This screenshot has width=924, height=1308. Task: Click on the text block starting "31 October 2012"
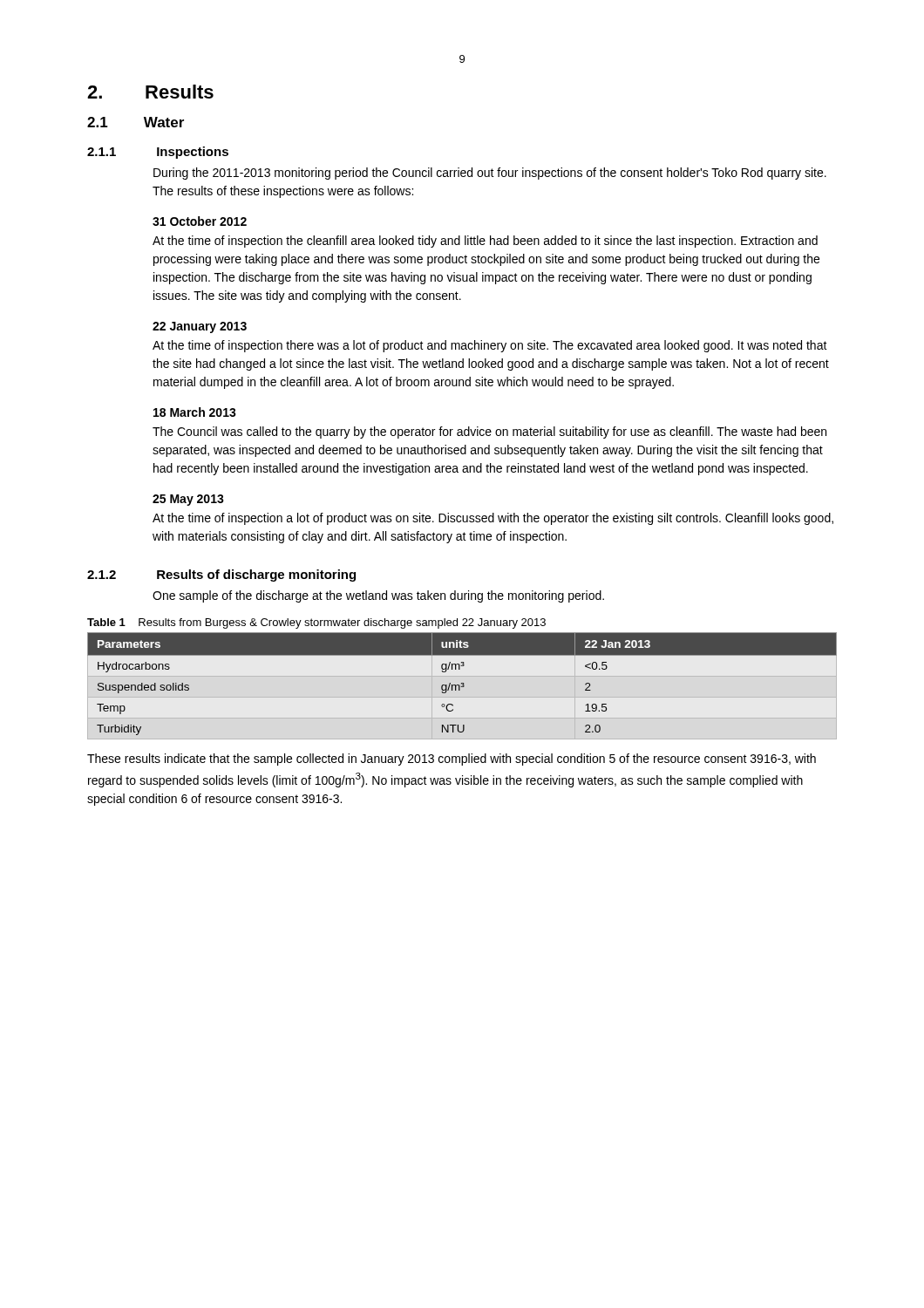tap(200, 222)
